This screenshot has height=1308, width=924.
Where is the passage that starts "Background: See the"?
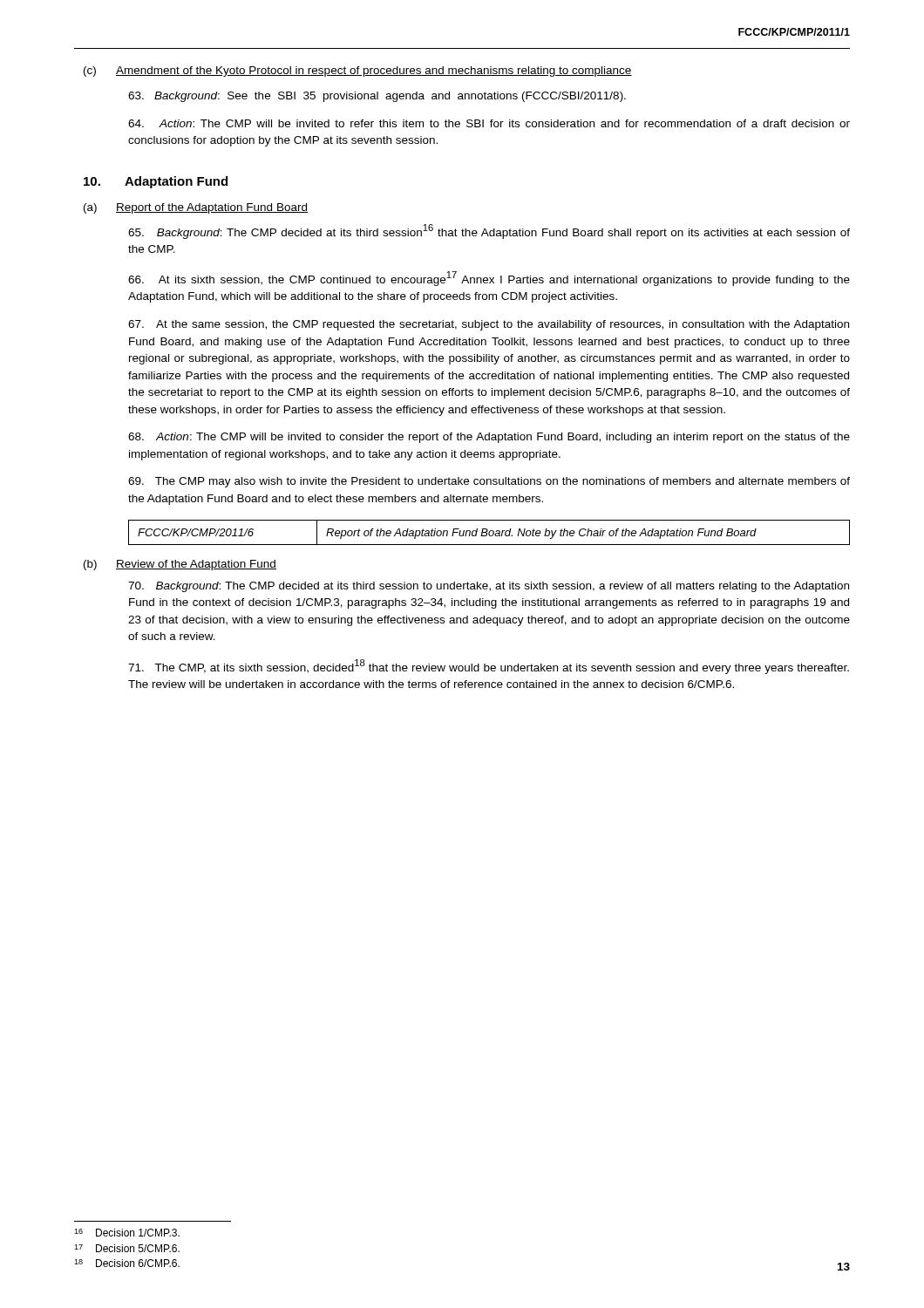coord(377,95)
